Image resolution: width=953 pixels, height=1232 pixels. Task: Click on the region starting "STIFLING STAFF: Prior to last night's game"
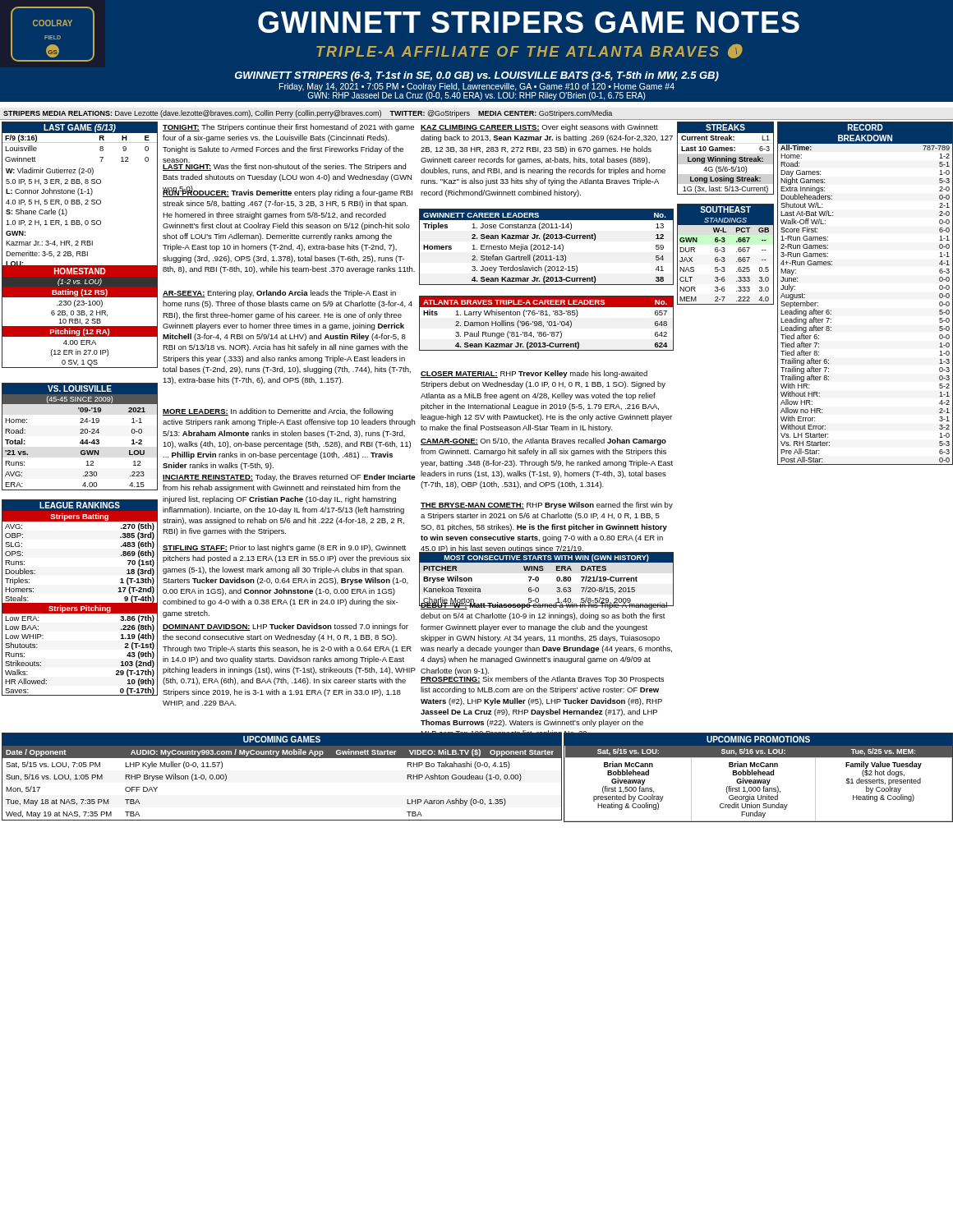[287, 580]
